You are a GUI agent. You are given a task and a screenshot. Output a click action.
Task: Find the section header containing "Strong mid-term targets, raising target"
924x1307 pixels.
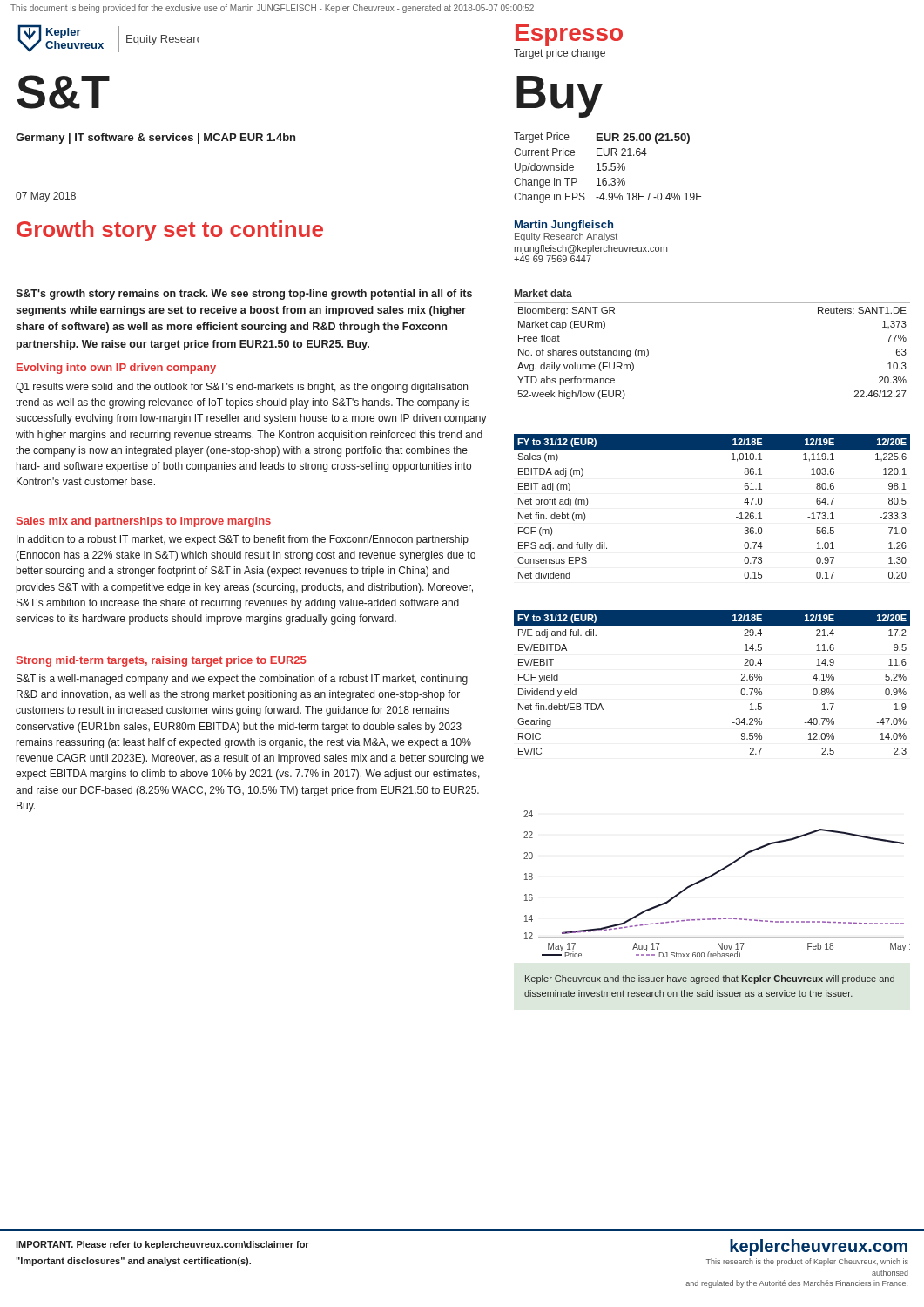click(161, 660)
